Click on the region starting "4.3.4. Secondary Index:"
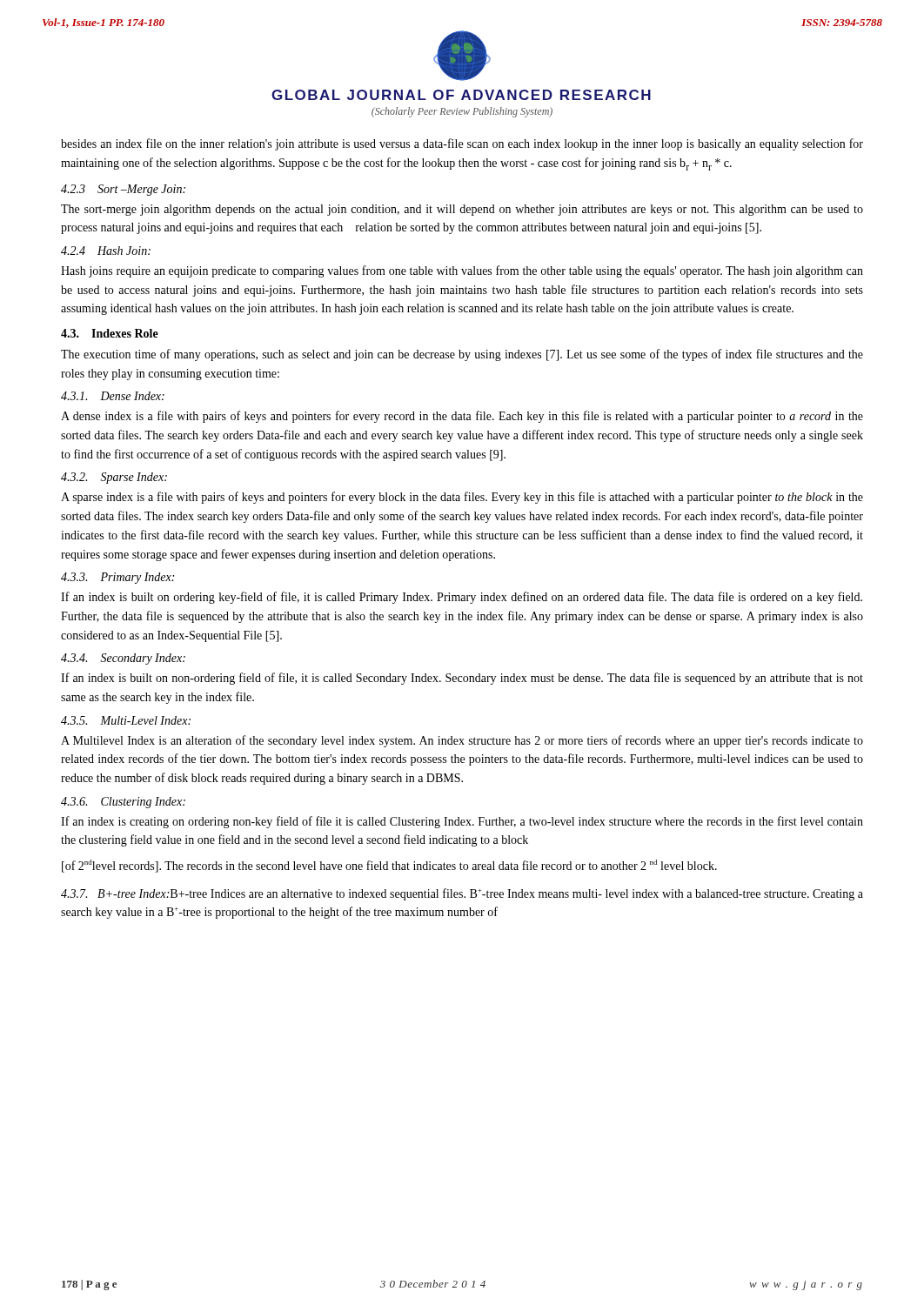The height and width of the screenshot is (1305, 924). coord(123,658)
